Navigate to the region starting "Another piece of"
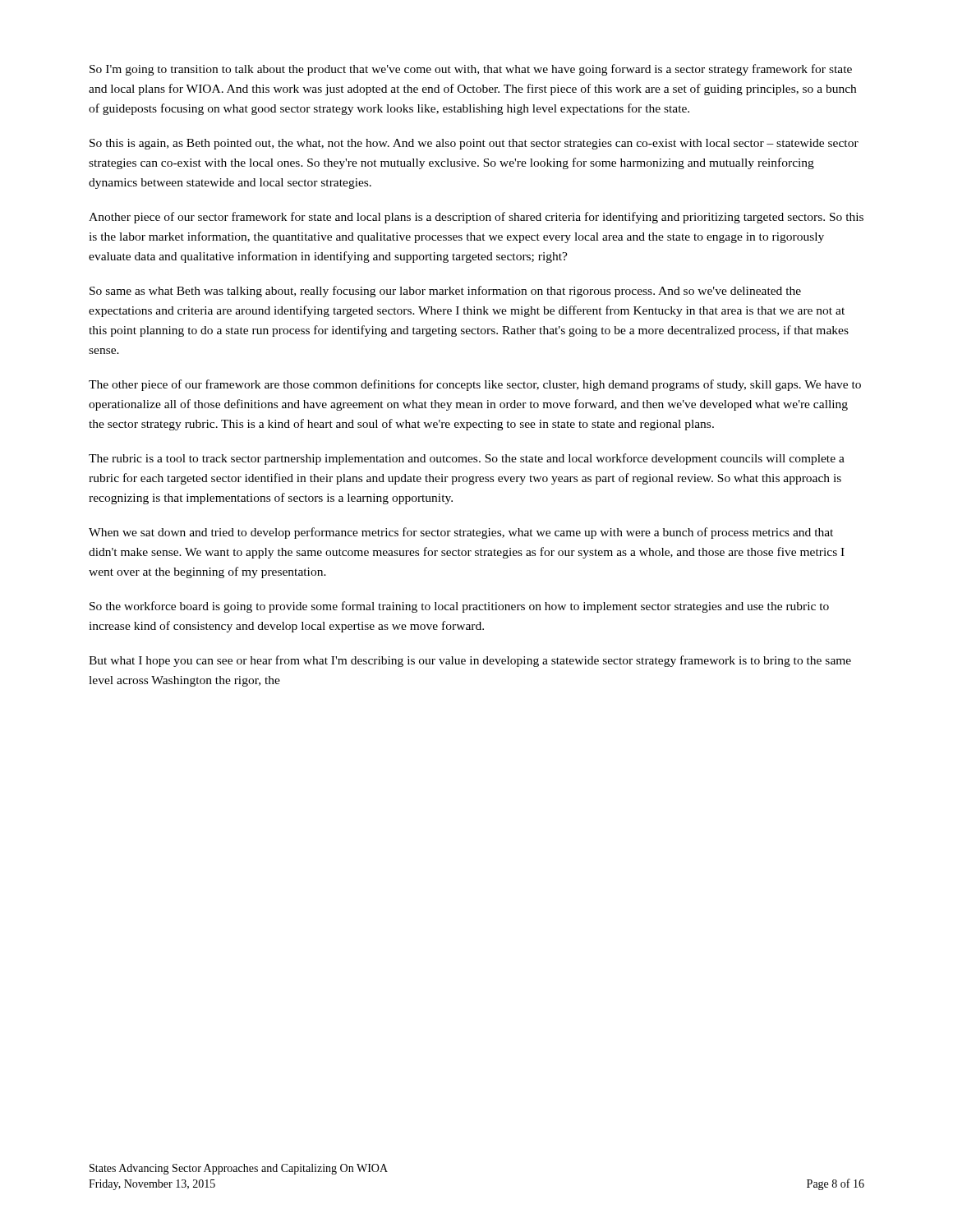953x1232 pixels. pyautogui.click(x=476, y=236)
